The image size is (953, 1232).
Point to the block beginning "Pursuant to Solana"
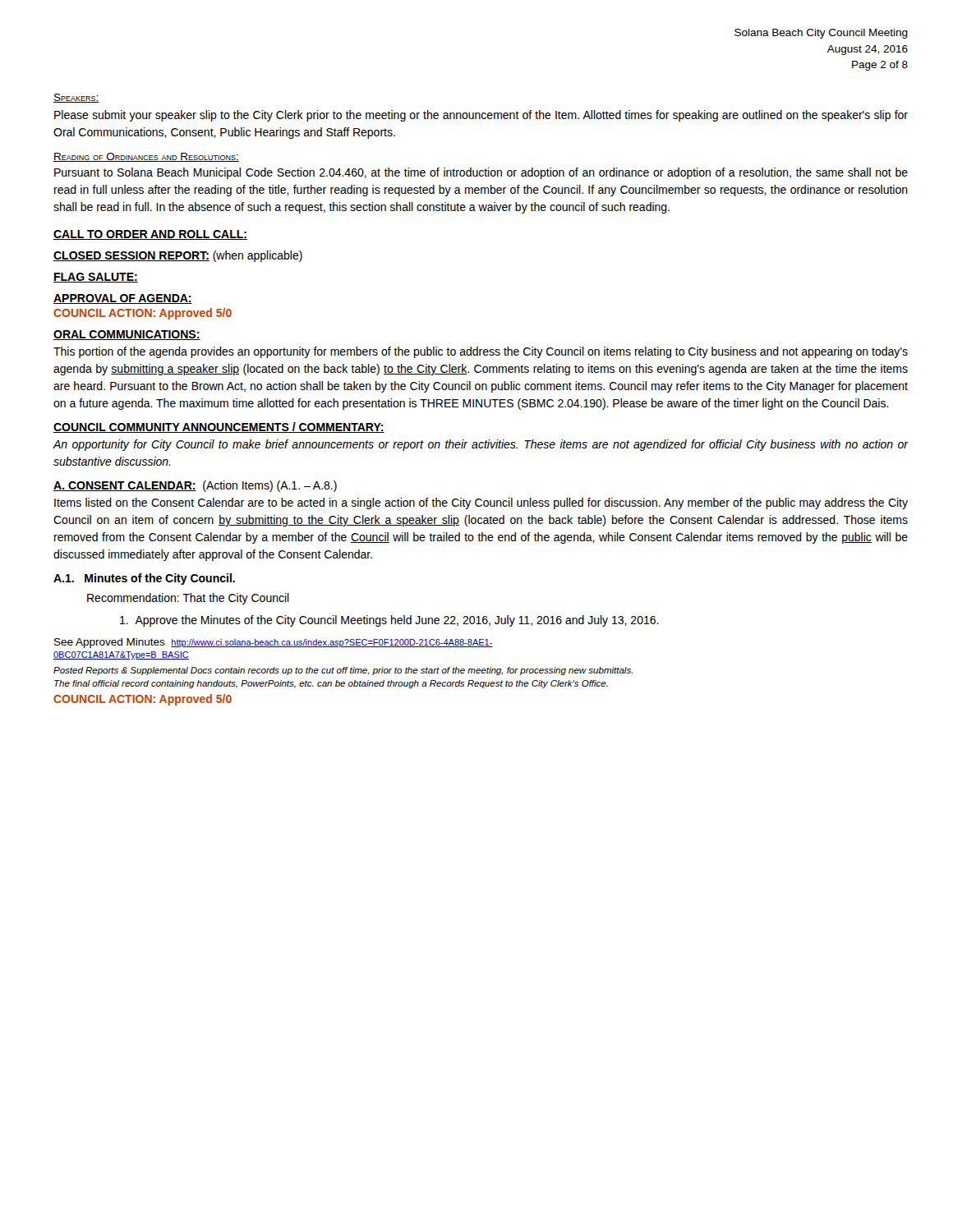point(481,190)
